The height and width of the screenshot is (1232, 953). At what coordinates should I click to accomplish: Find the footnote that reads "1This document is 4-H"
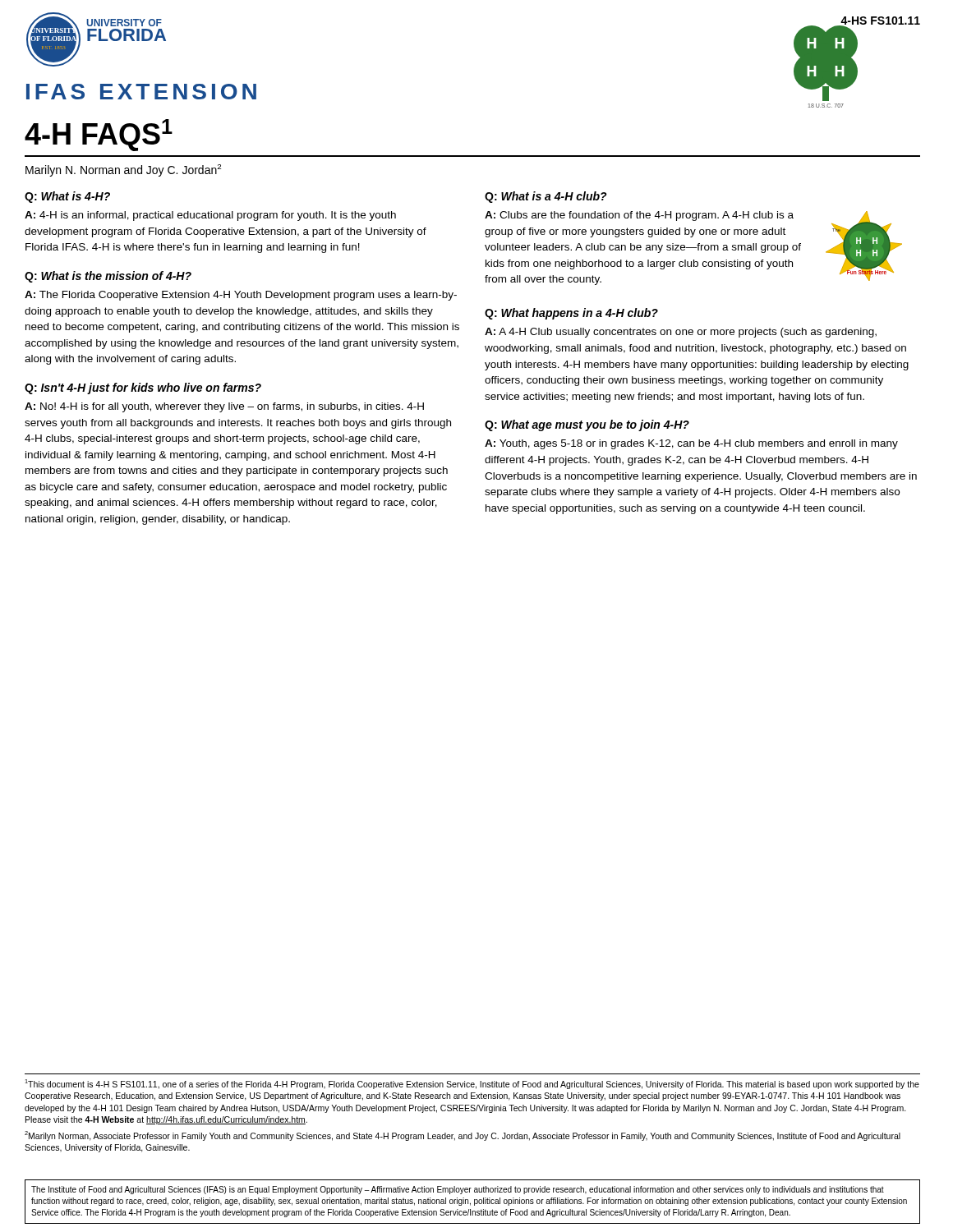tap(472, 1101)
